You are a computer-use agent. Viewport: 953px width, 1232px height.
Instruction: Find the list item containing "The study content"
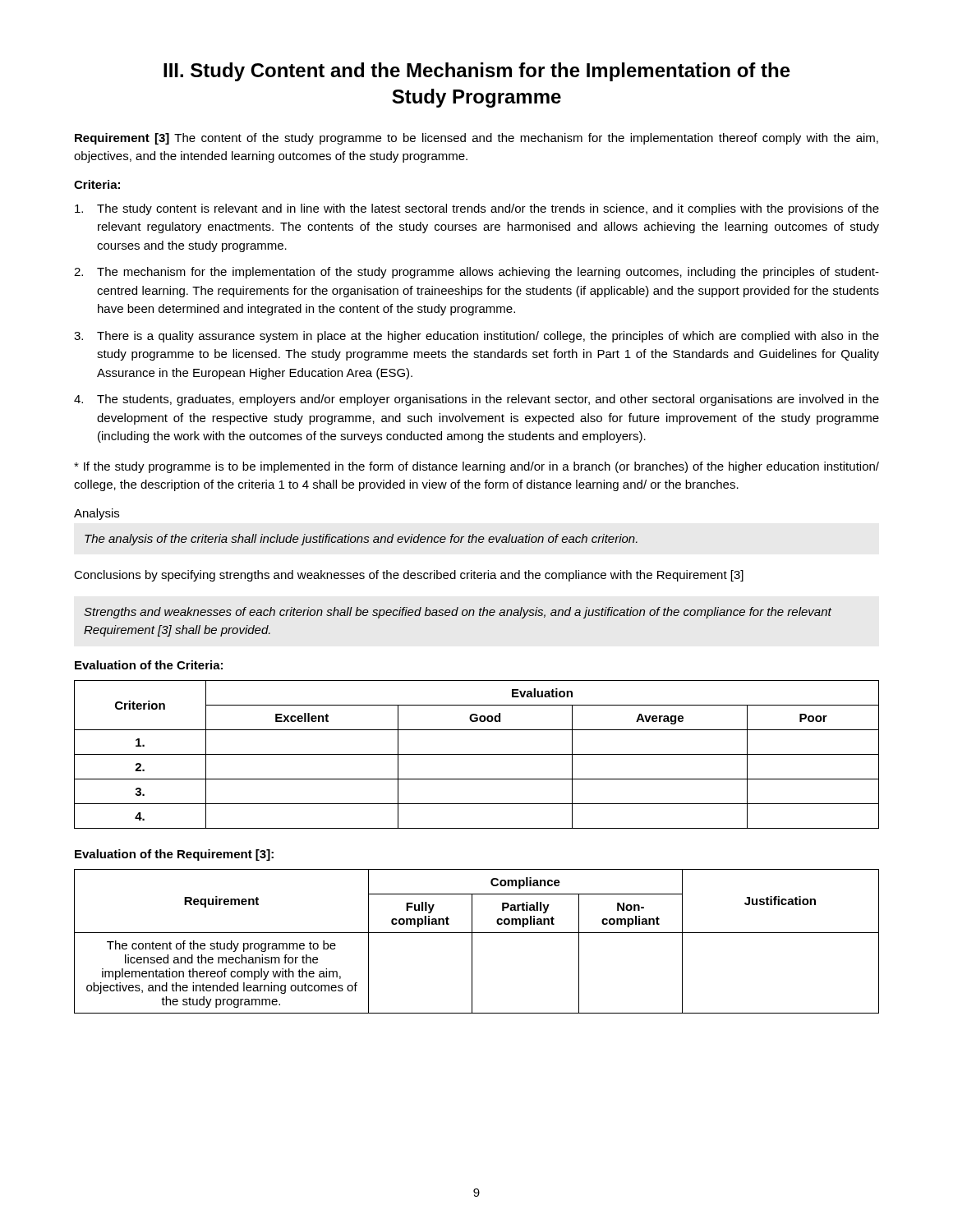[476, 227]
